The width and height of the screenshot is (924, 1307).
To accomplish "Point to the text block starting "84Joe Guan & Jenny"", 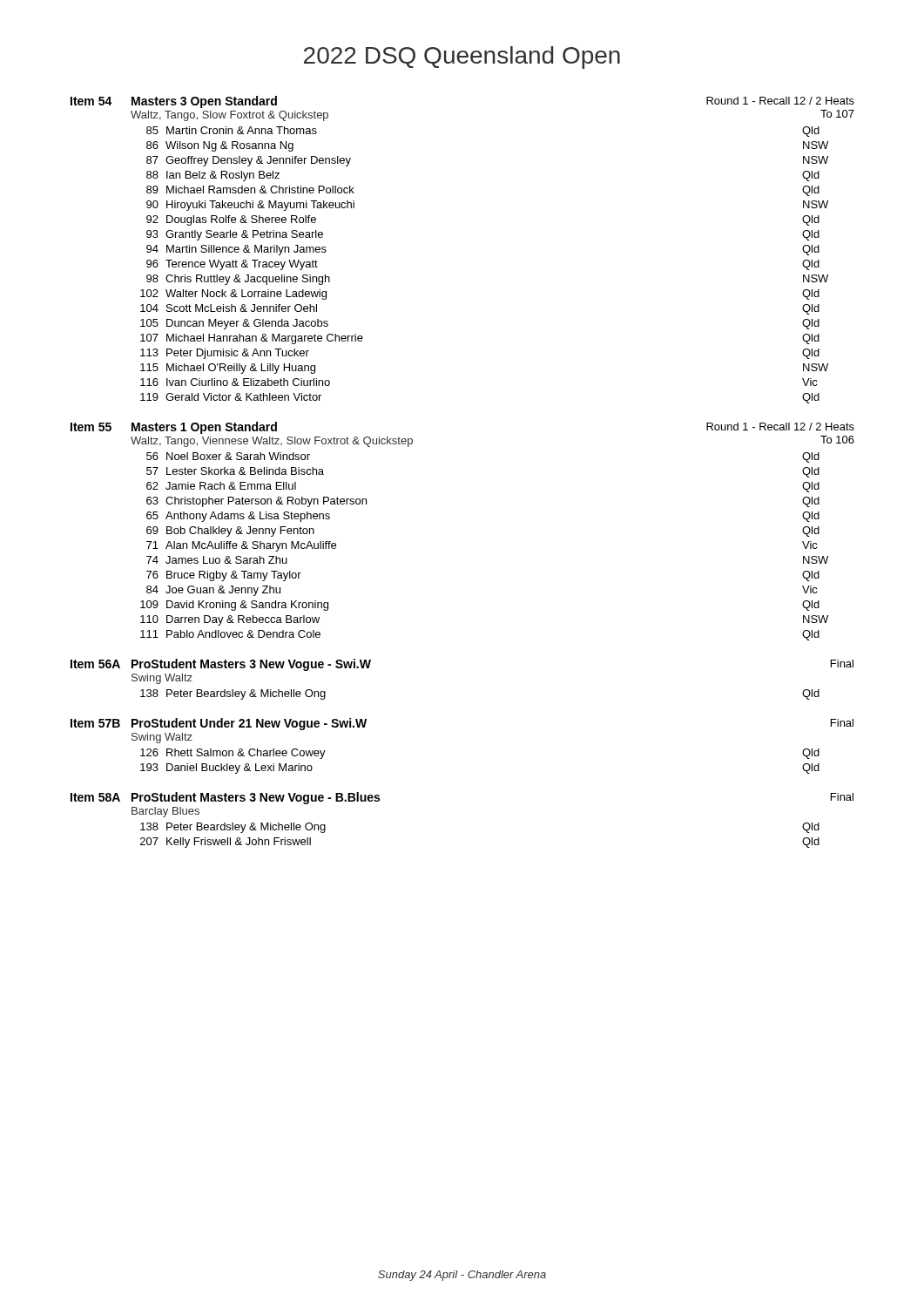I will [210, 590].
